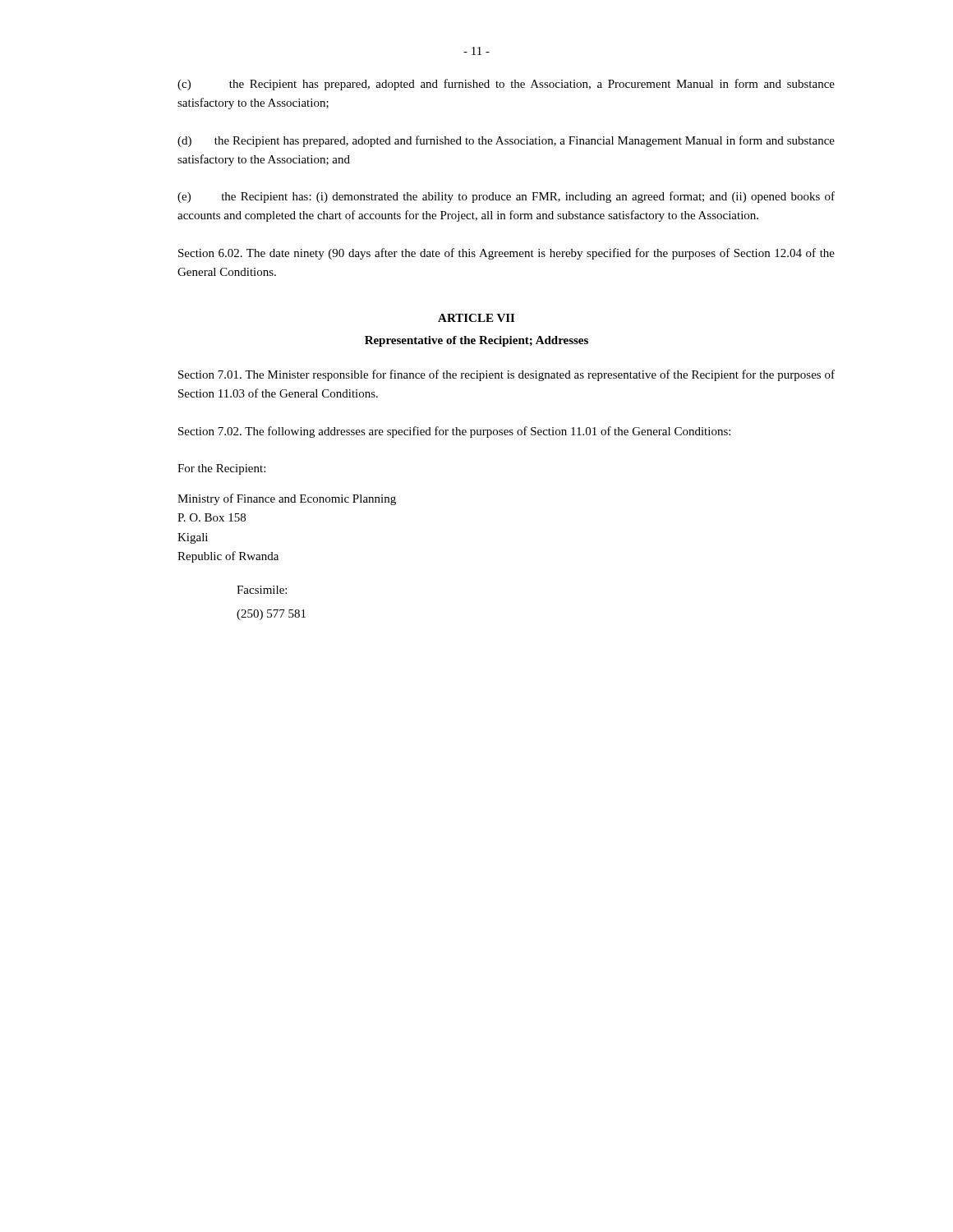Viewport: 953px width, 1232px height.
Task: Select the passage starting "Section 7.02. The following"
Action: tap(454, 431)
